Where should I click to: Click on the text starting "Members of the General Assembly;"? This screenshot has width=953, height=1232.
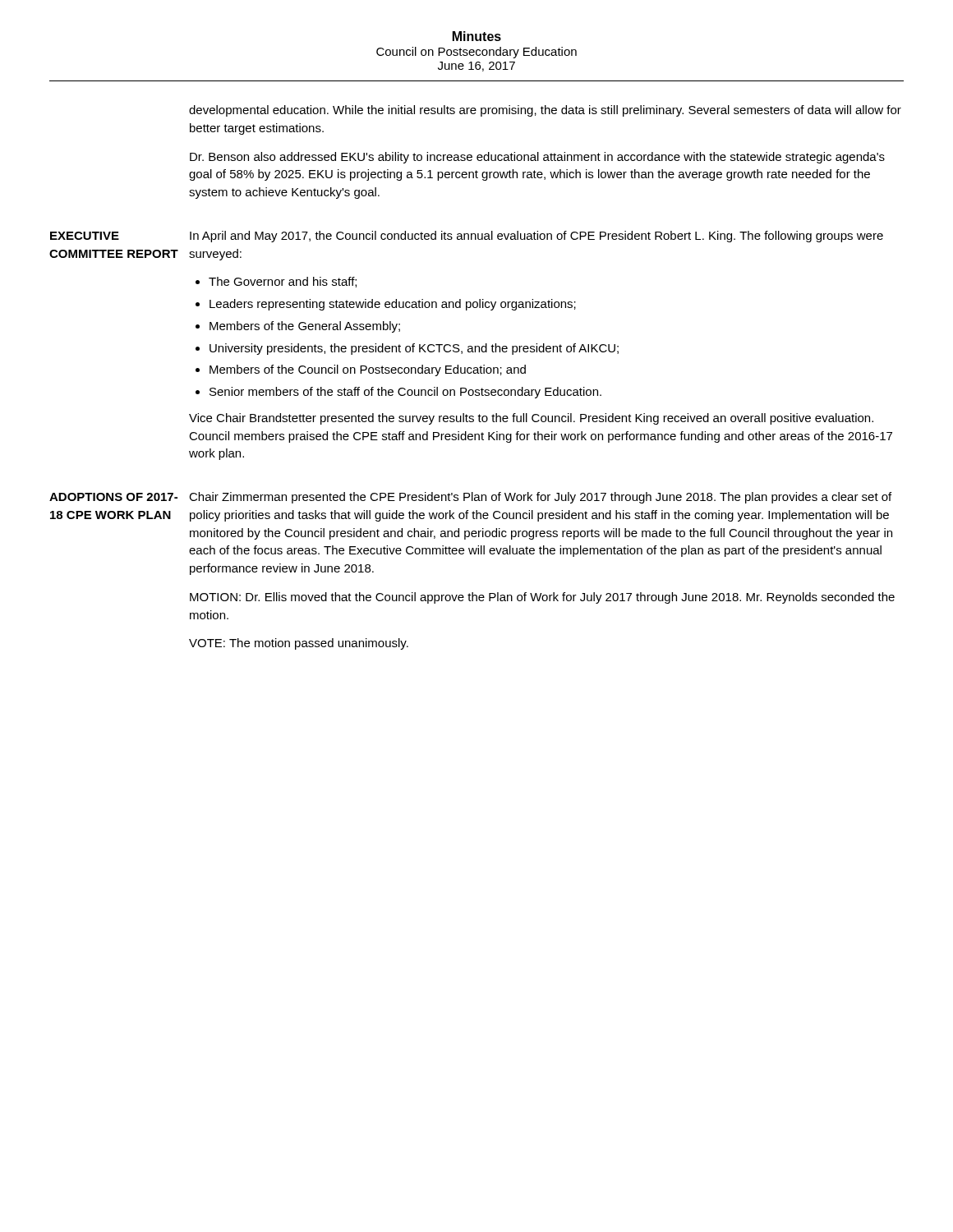pyautogui.click(x=305, y=325)
